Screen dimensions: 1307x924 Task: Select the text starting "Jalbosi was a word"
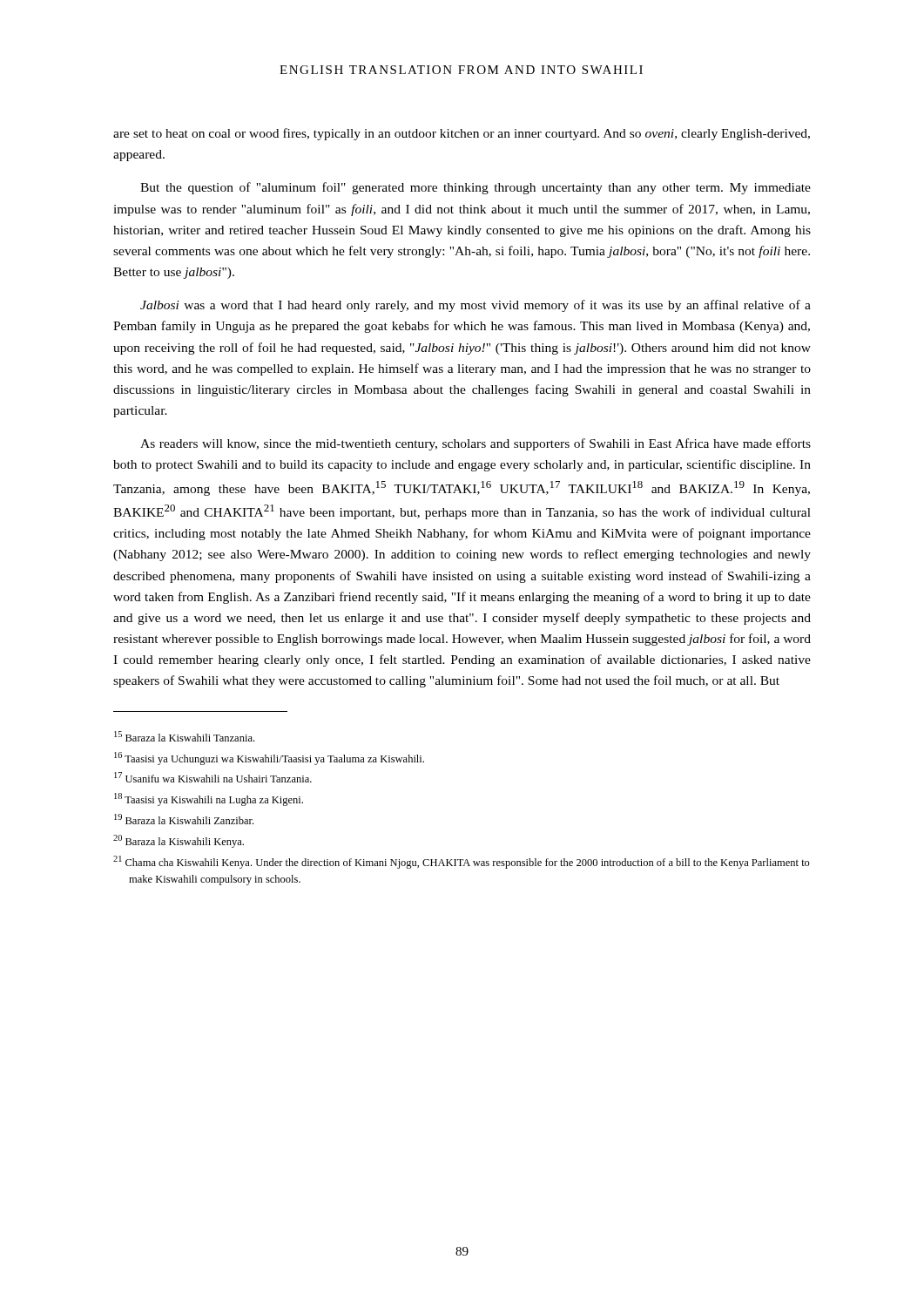(462, 358)
